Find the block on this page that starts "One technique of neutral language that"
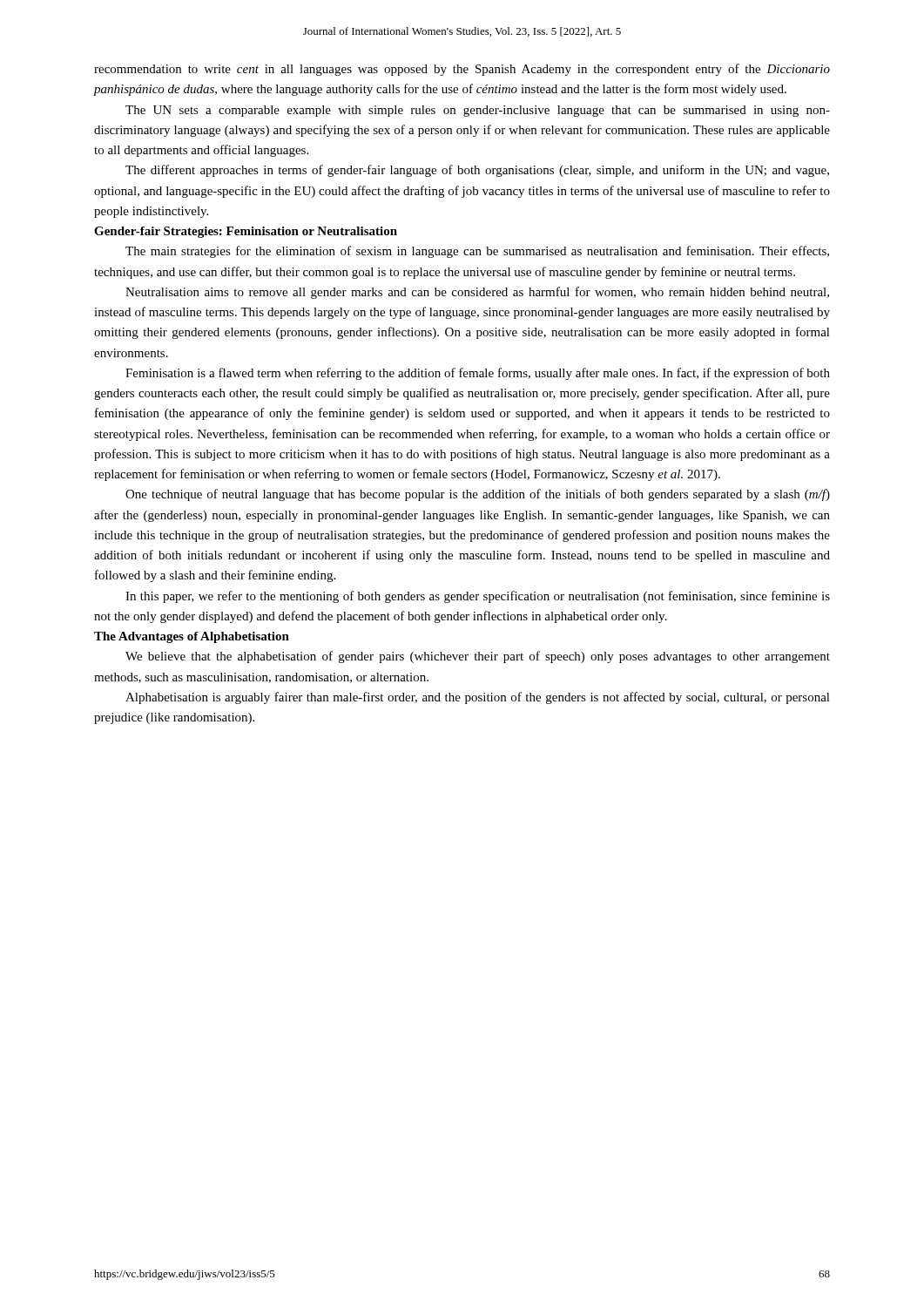This screenshot has width=924, height=1307. 462,535
